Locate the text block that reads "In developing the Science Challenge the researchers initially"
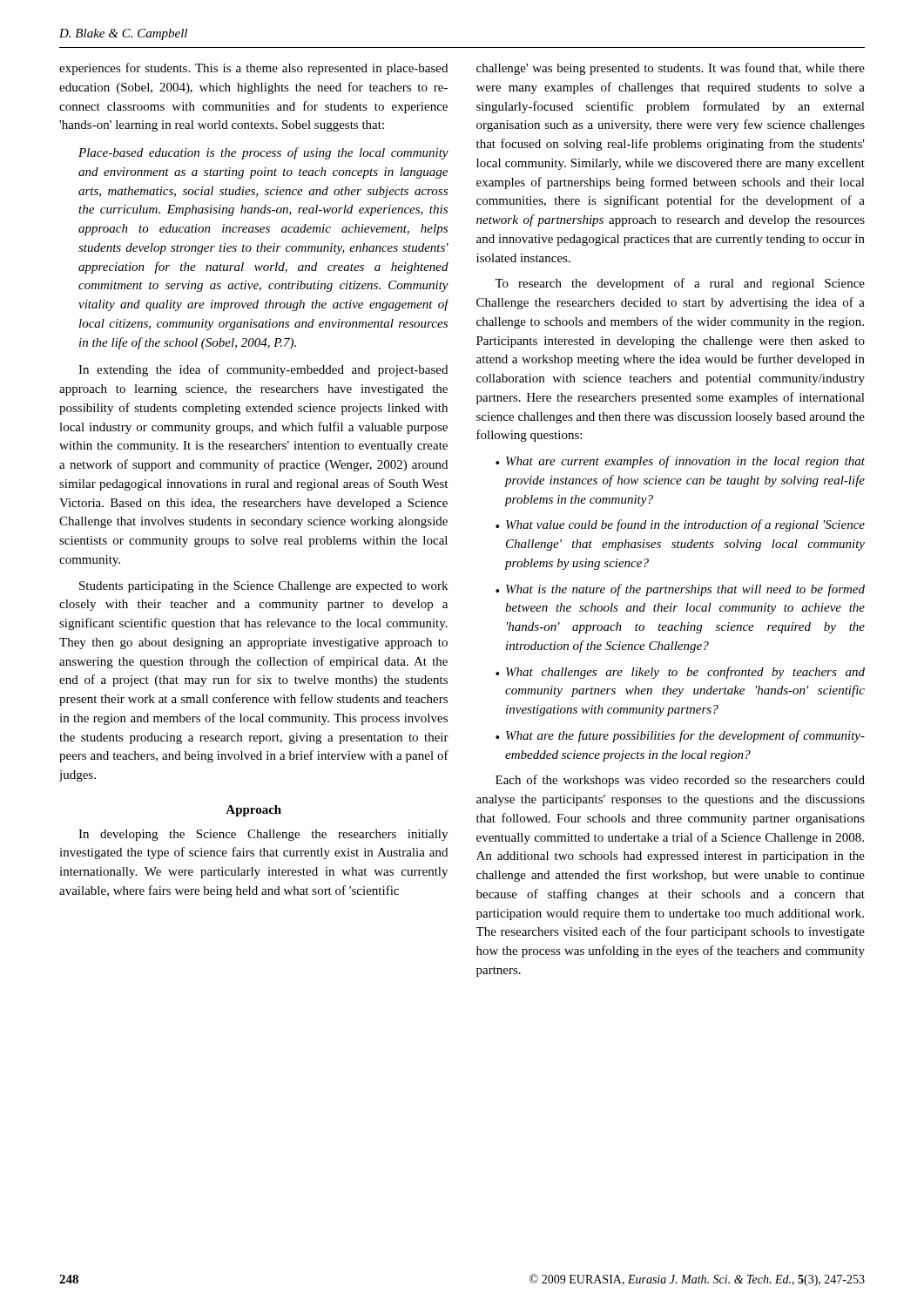 pos(254,863)
